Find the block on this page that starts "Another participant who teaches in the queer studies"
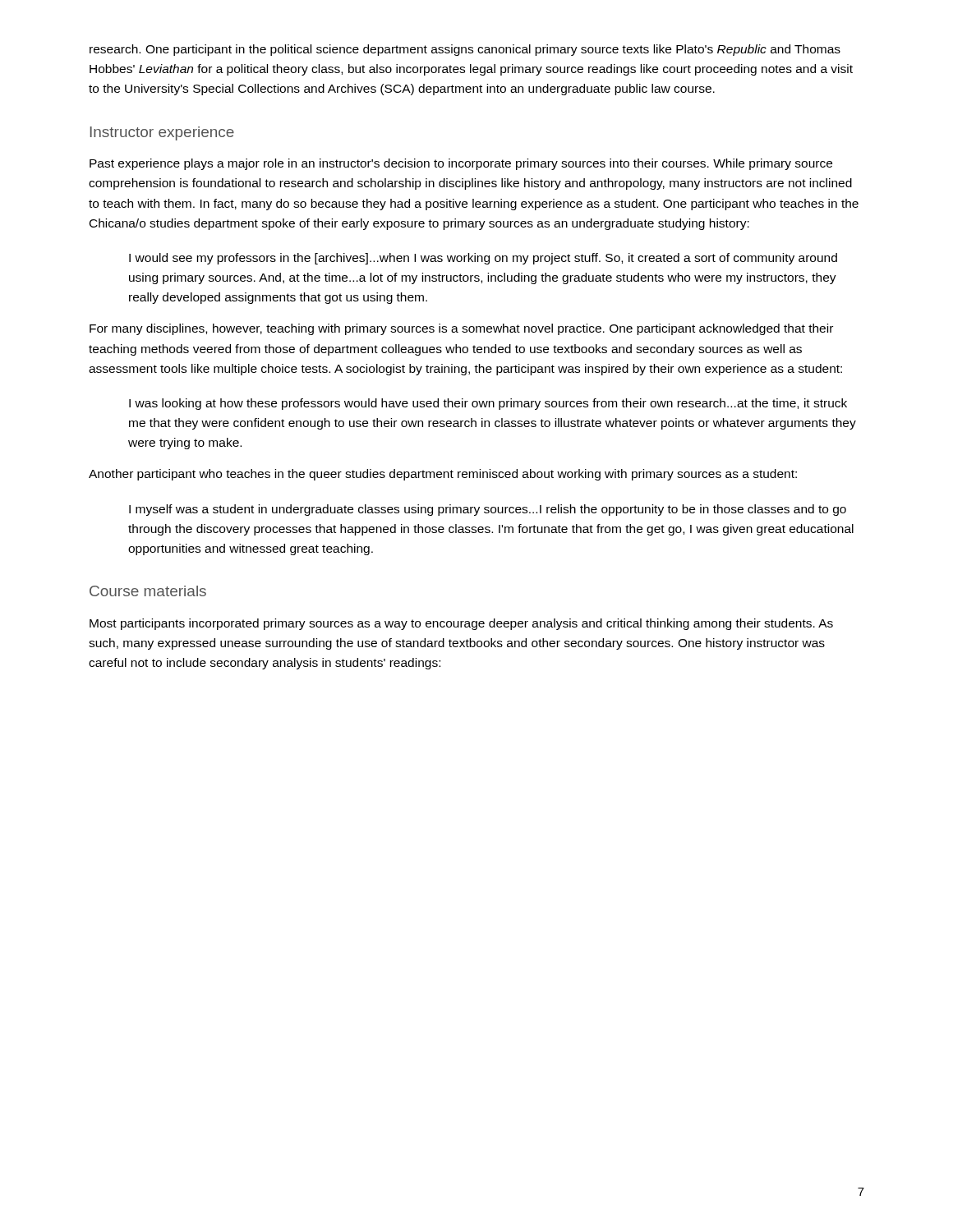 [x=443, y=474]
